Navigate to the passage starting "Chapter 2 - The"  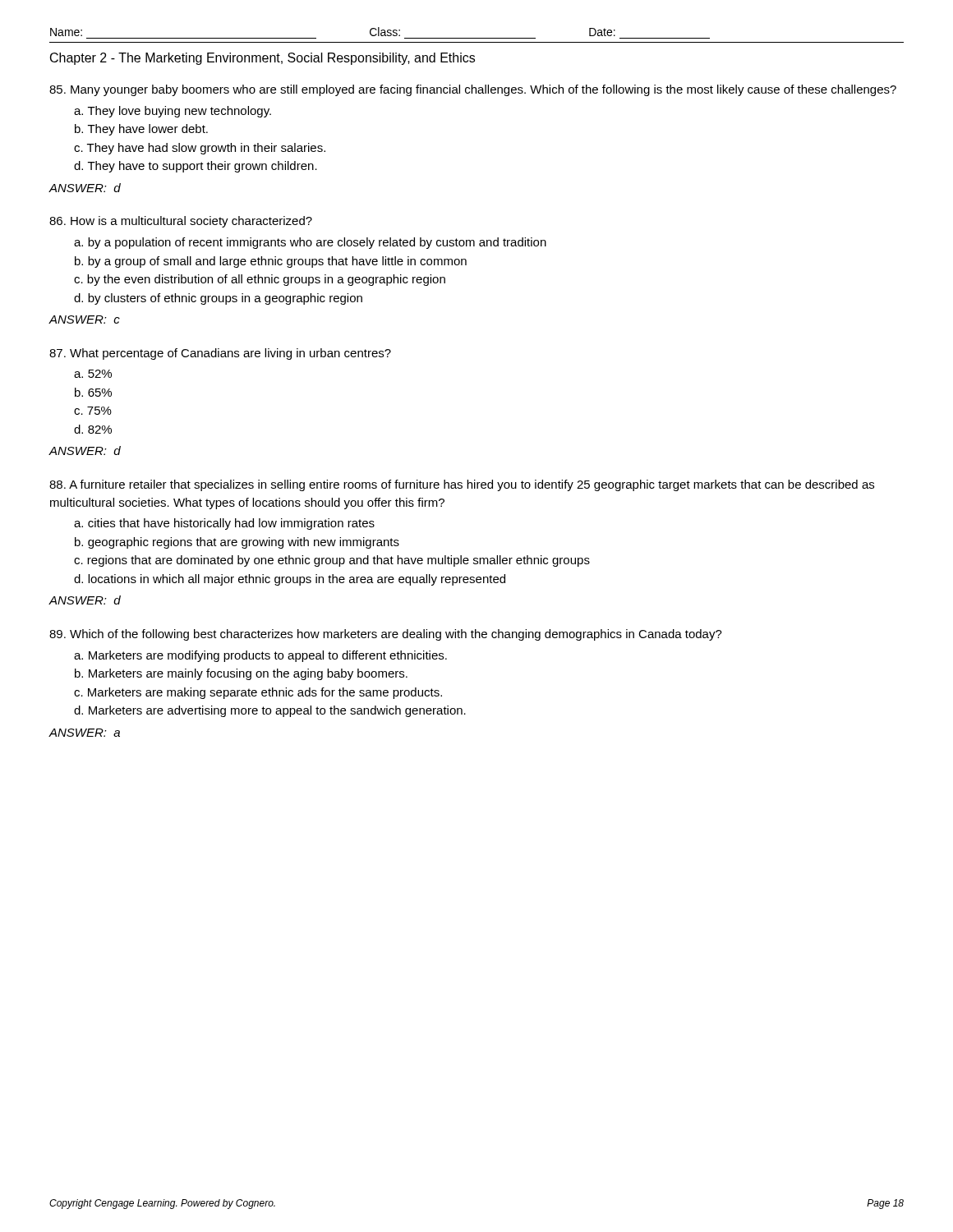click(x=476, y=58)
